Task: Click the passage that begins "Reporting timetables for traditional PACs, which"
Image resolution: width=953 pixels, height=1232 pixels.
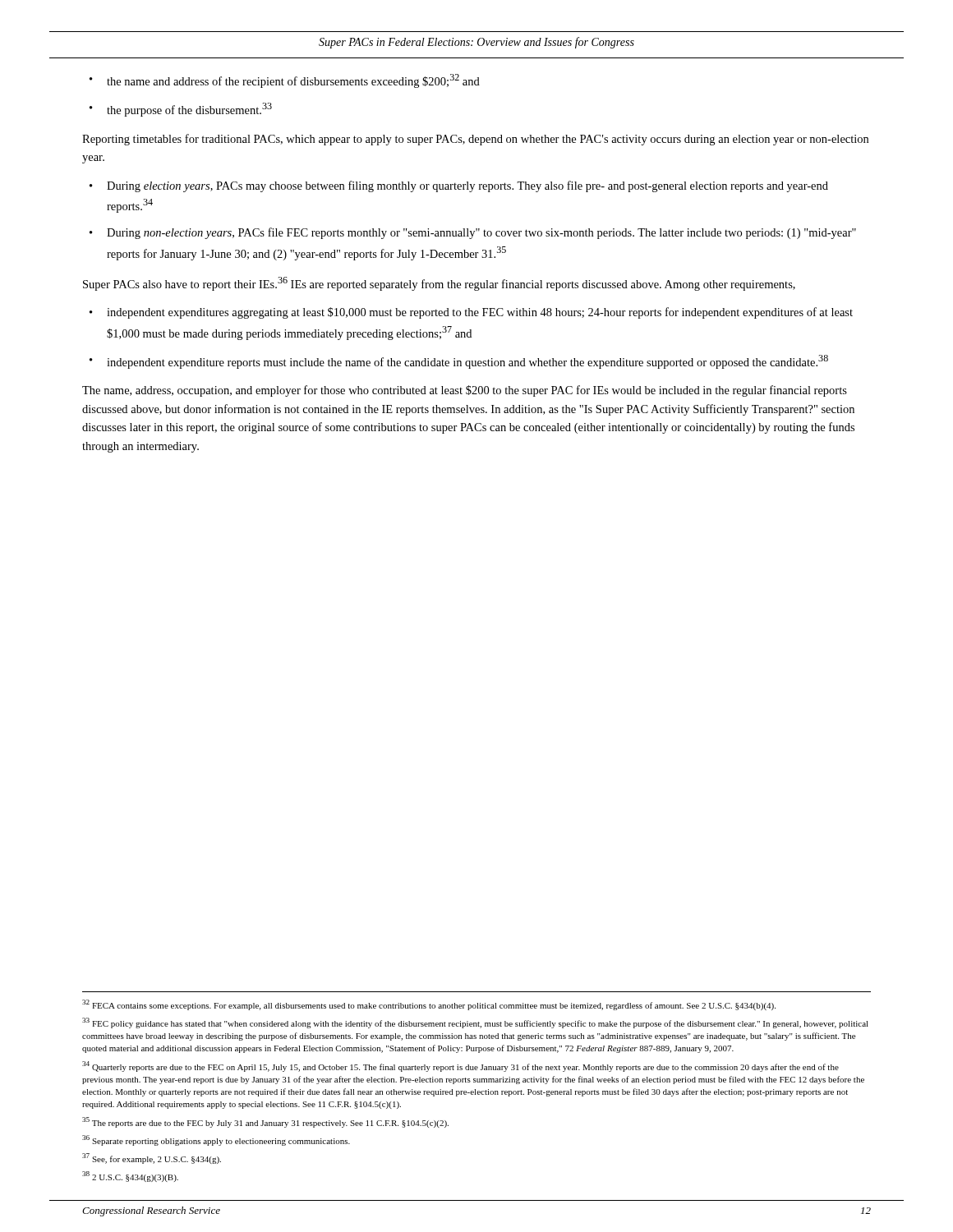Action: pos(476,148)
